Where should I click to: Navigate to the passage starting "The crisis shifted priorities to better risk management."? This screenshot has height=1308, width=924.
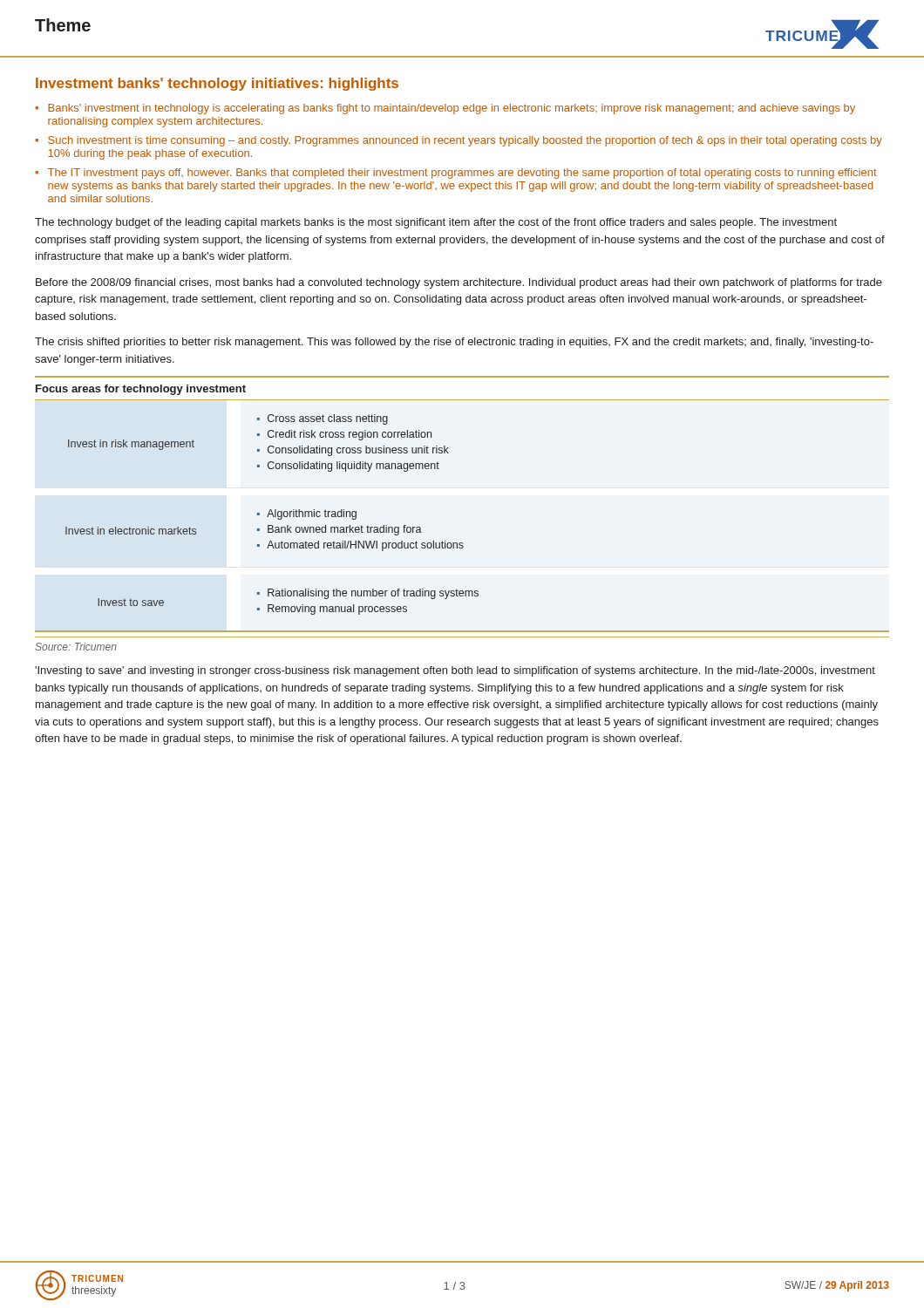[454, 350]
